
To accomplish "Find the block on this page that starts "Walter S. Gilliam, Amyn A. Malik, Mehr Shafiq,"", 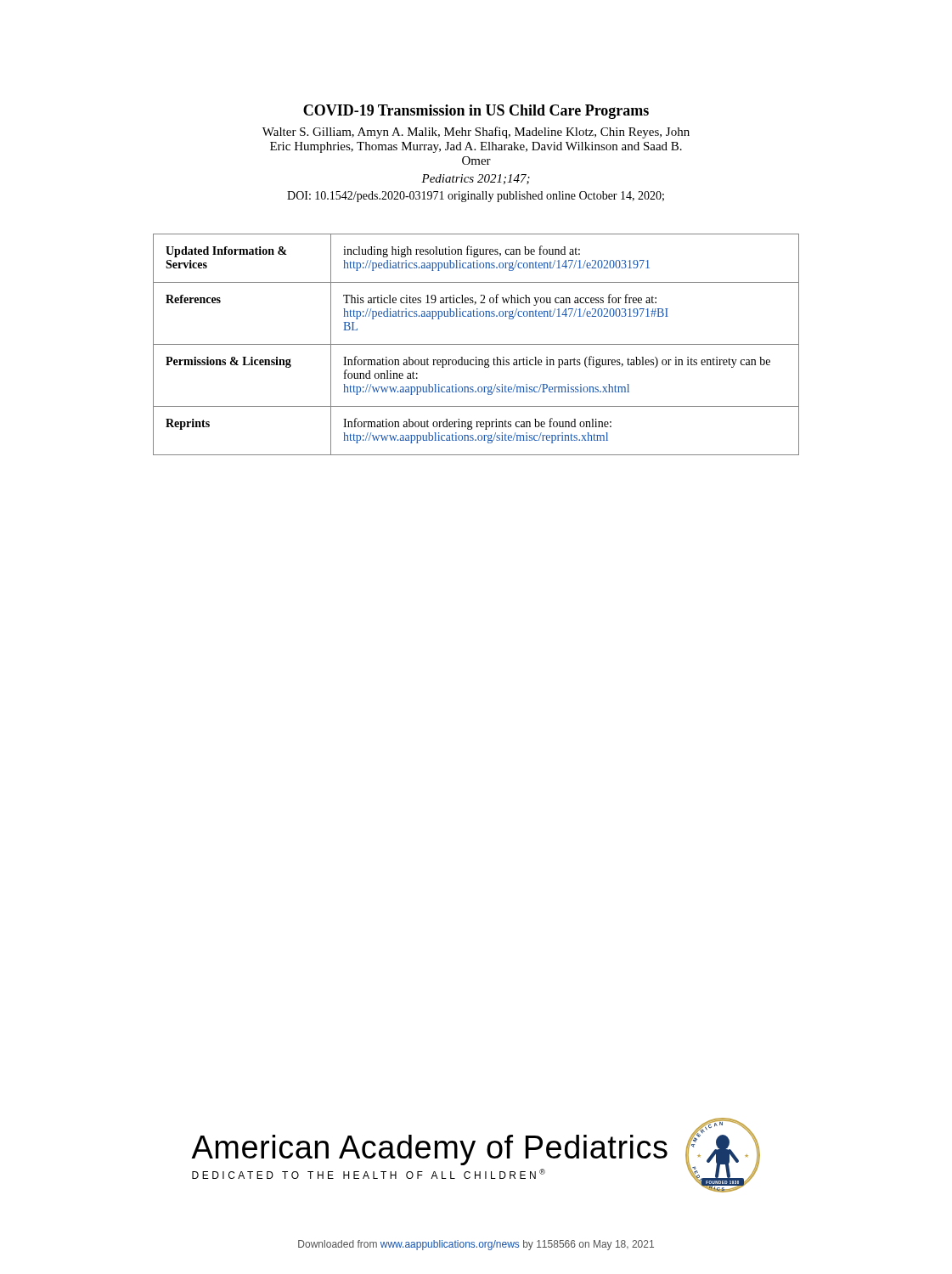I will click(x=476, y=146).
